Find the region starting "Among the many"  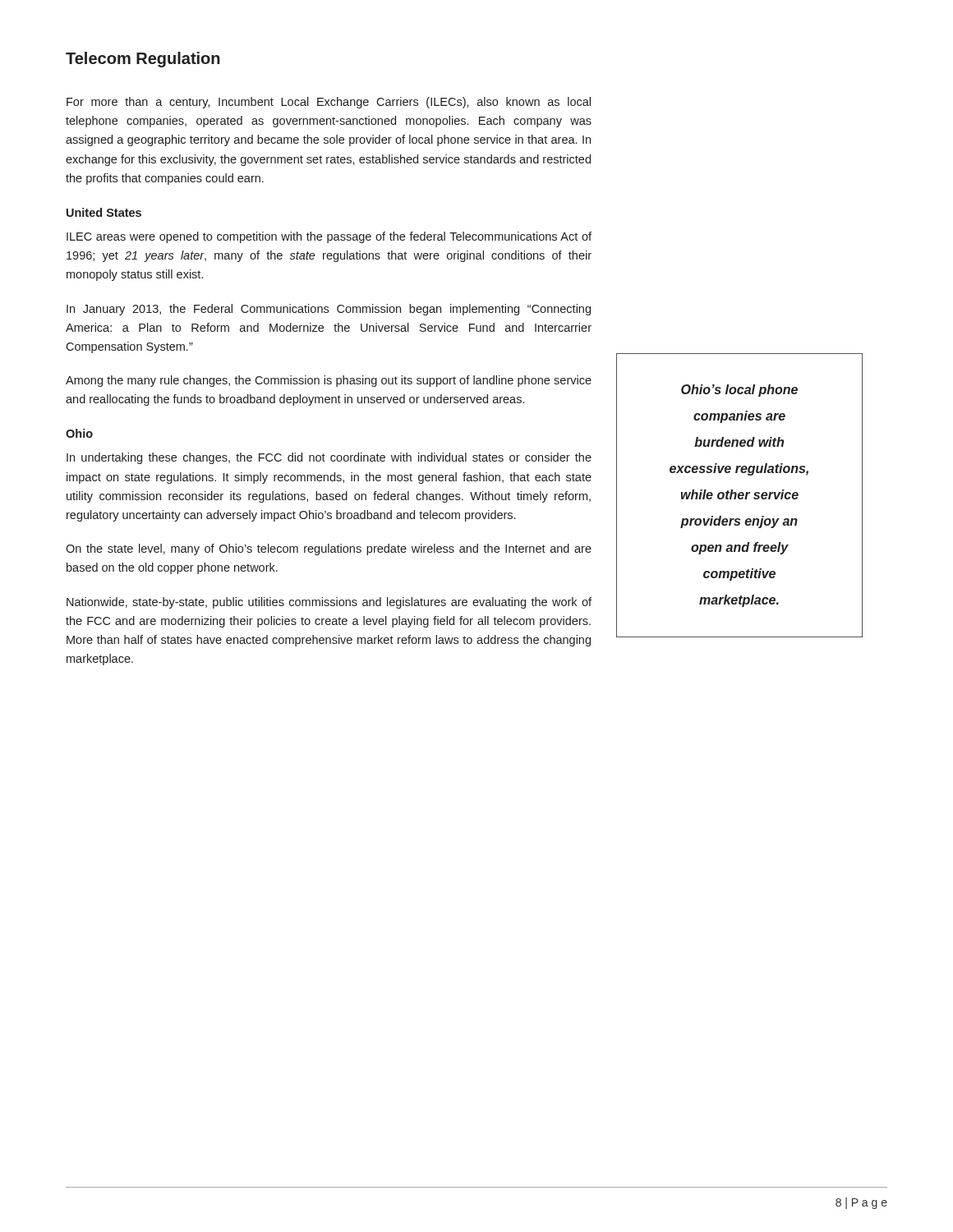(329, 390)
